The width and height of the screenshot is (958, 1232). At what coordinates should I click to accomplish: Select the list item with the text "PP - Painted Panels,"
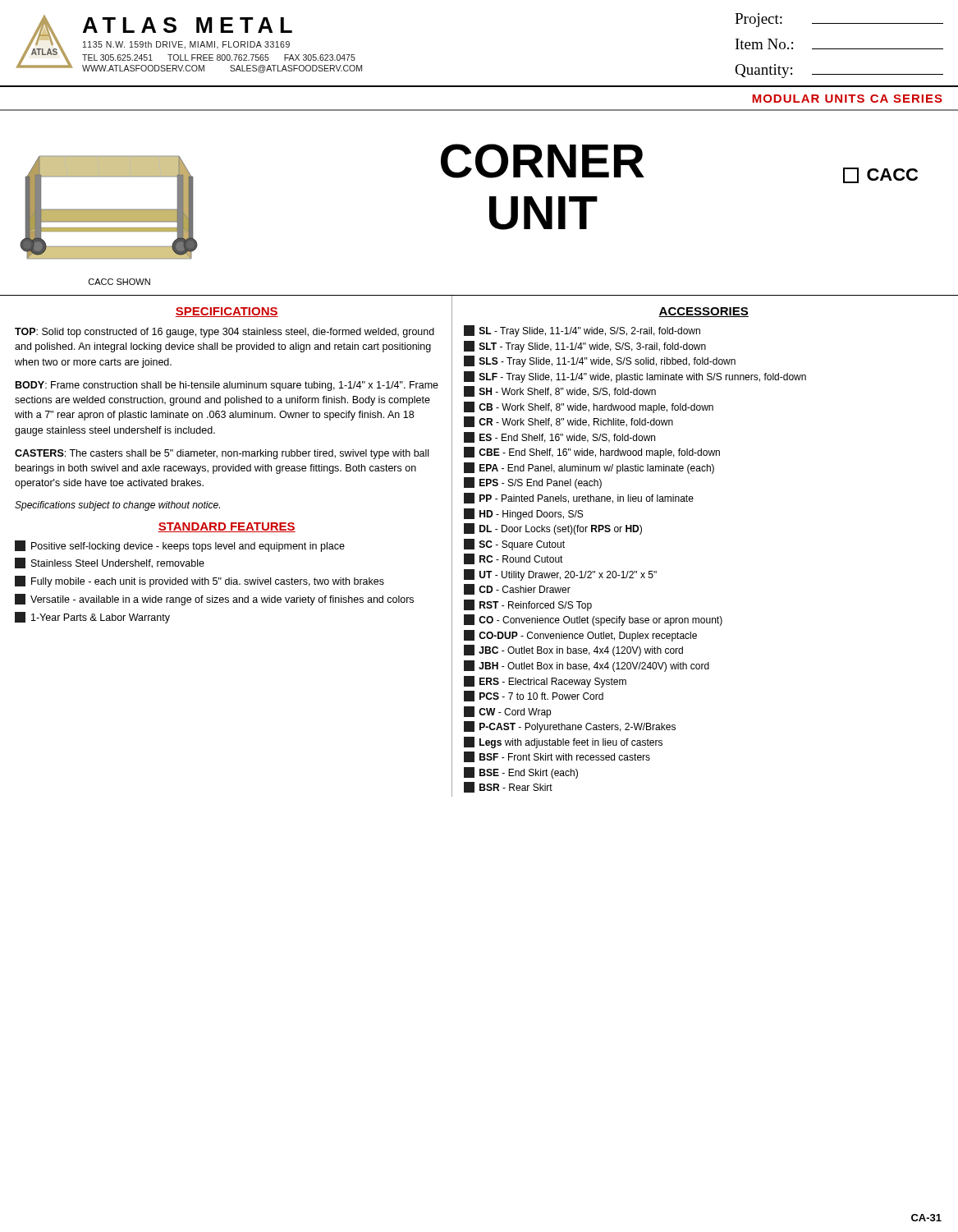tap(579, 499)
